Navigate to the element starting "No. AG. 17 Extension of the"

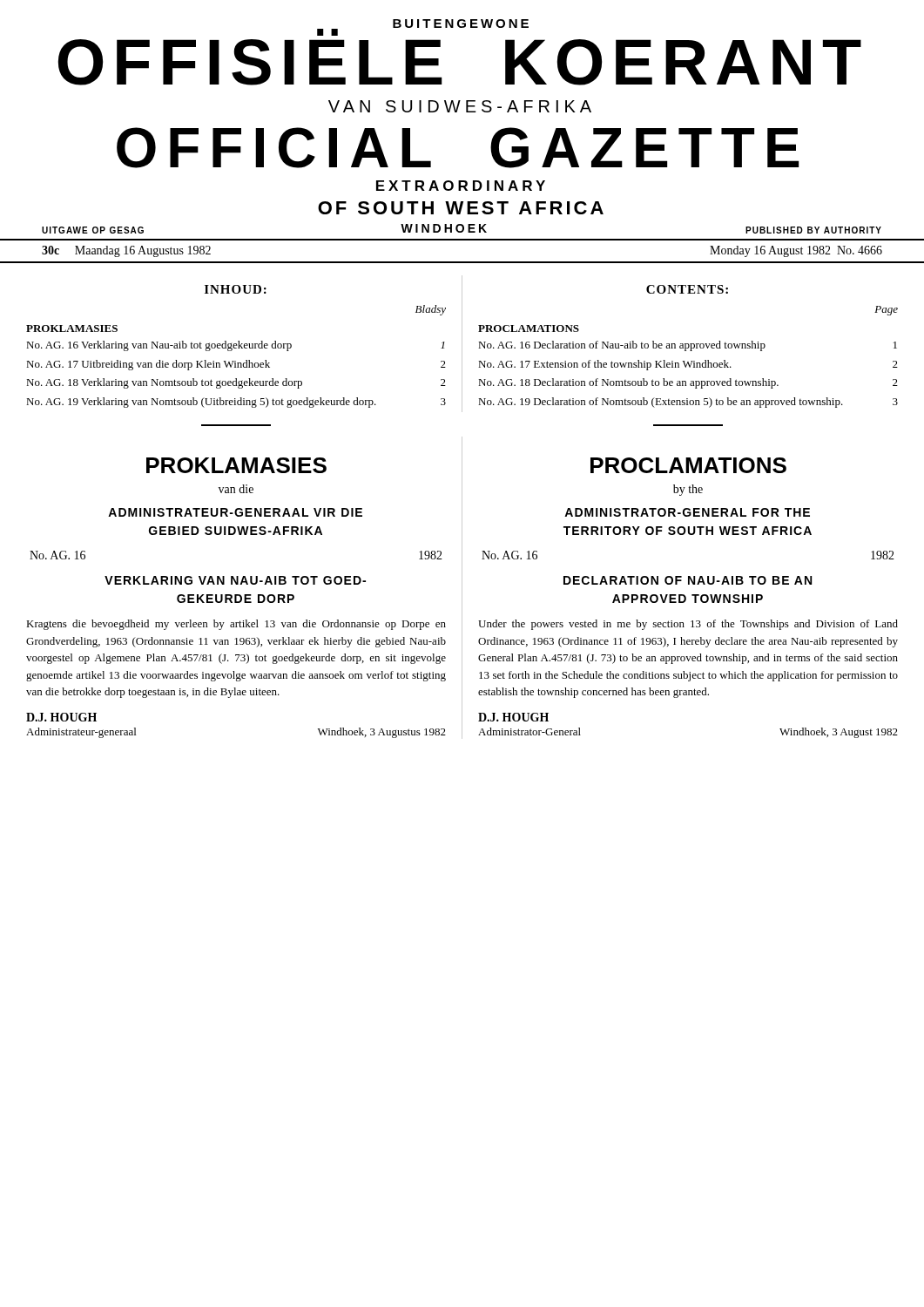[688, 364]
